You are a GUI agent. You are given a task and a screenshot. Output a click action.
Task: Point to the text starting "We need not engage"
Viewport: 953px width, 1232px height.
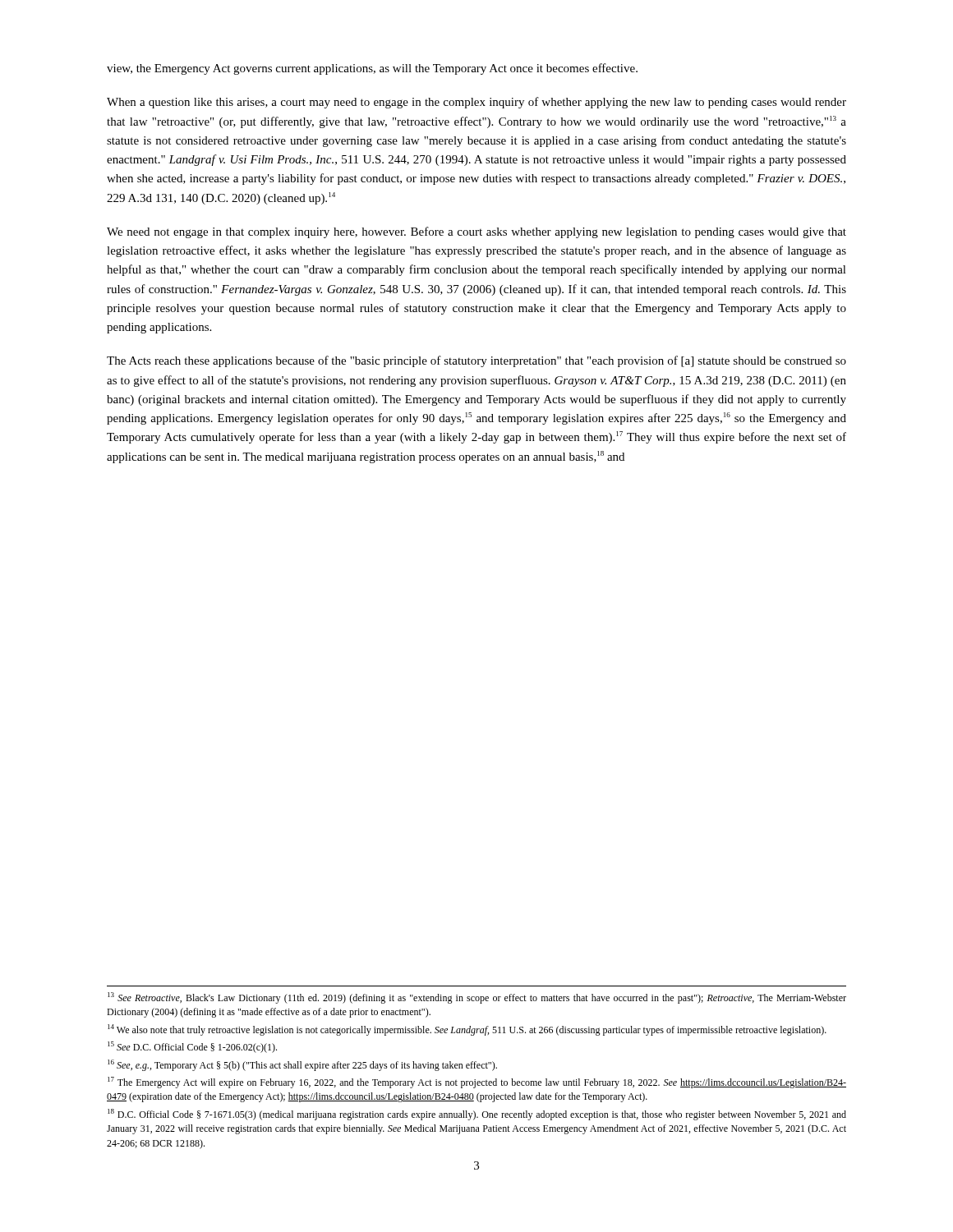click(x=476, y=279)
